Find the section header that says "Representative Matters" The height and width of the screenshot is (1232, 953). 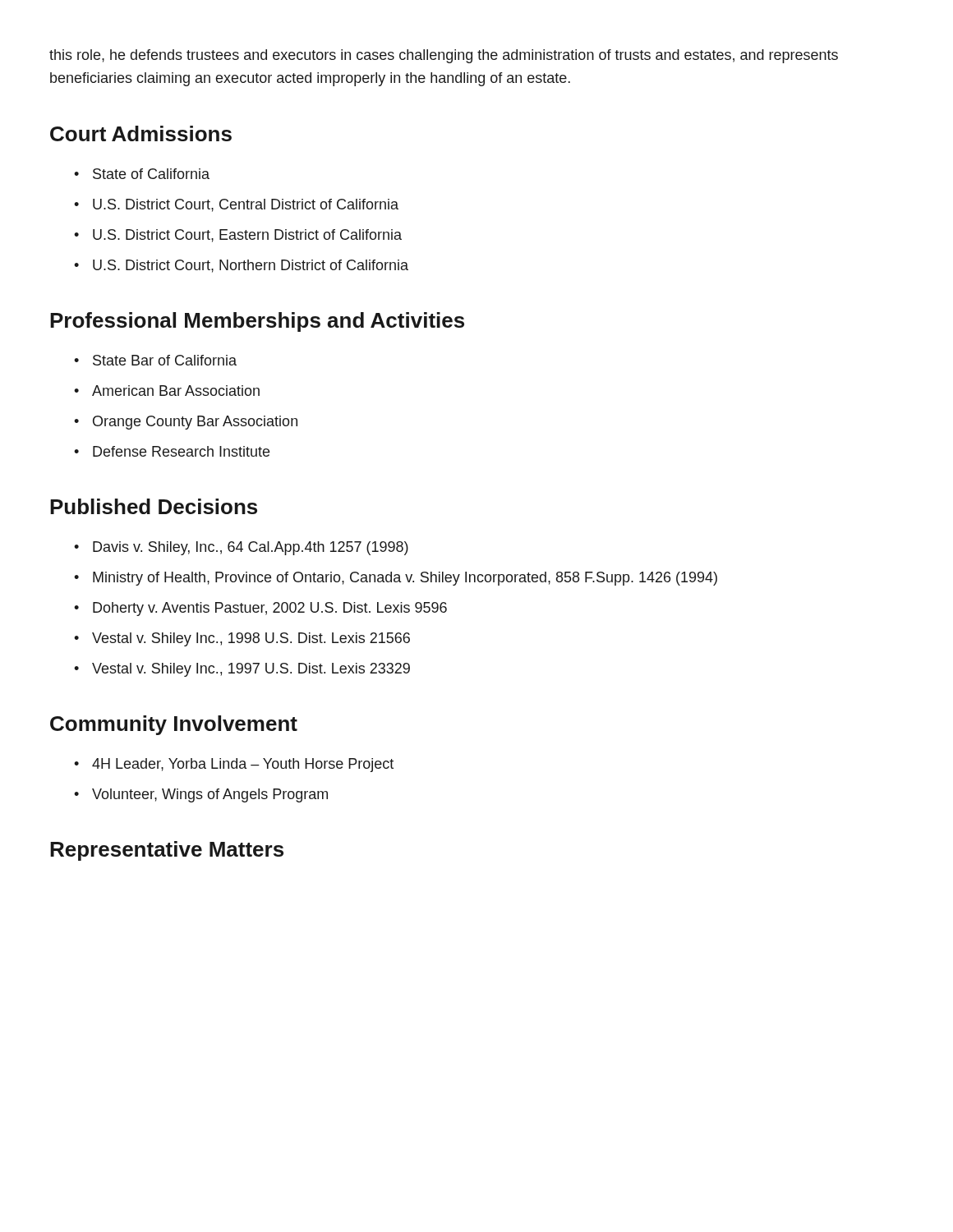[167, 851]
